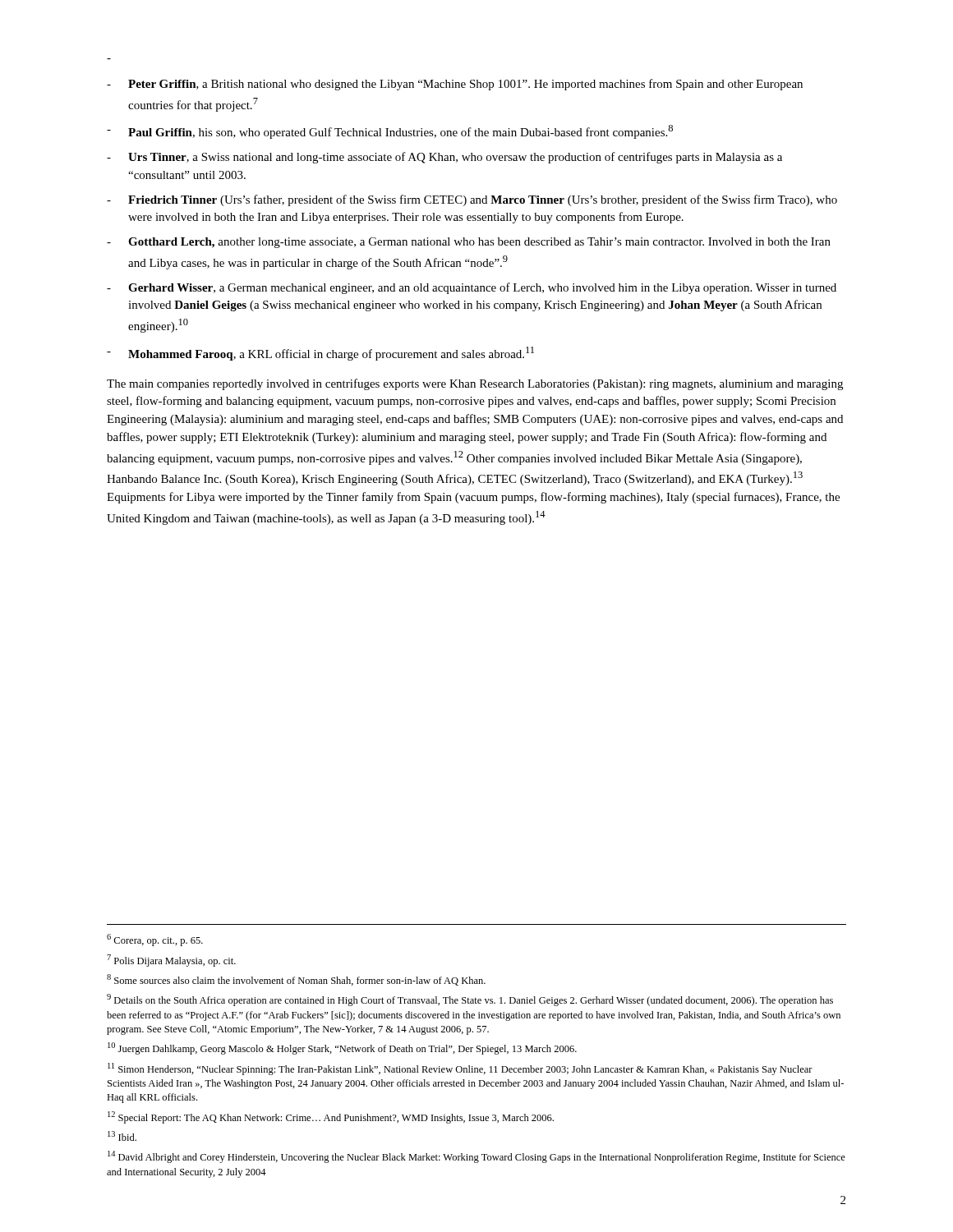Find the list item containing "- Mohammed Farooq, a KRL official"

click(476, 353)
